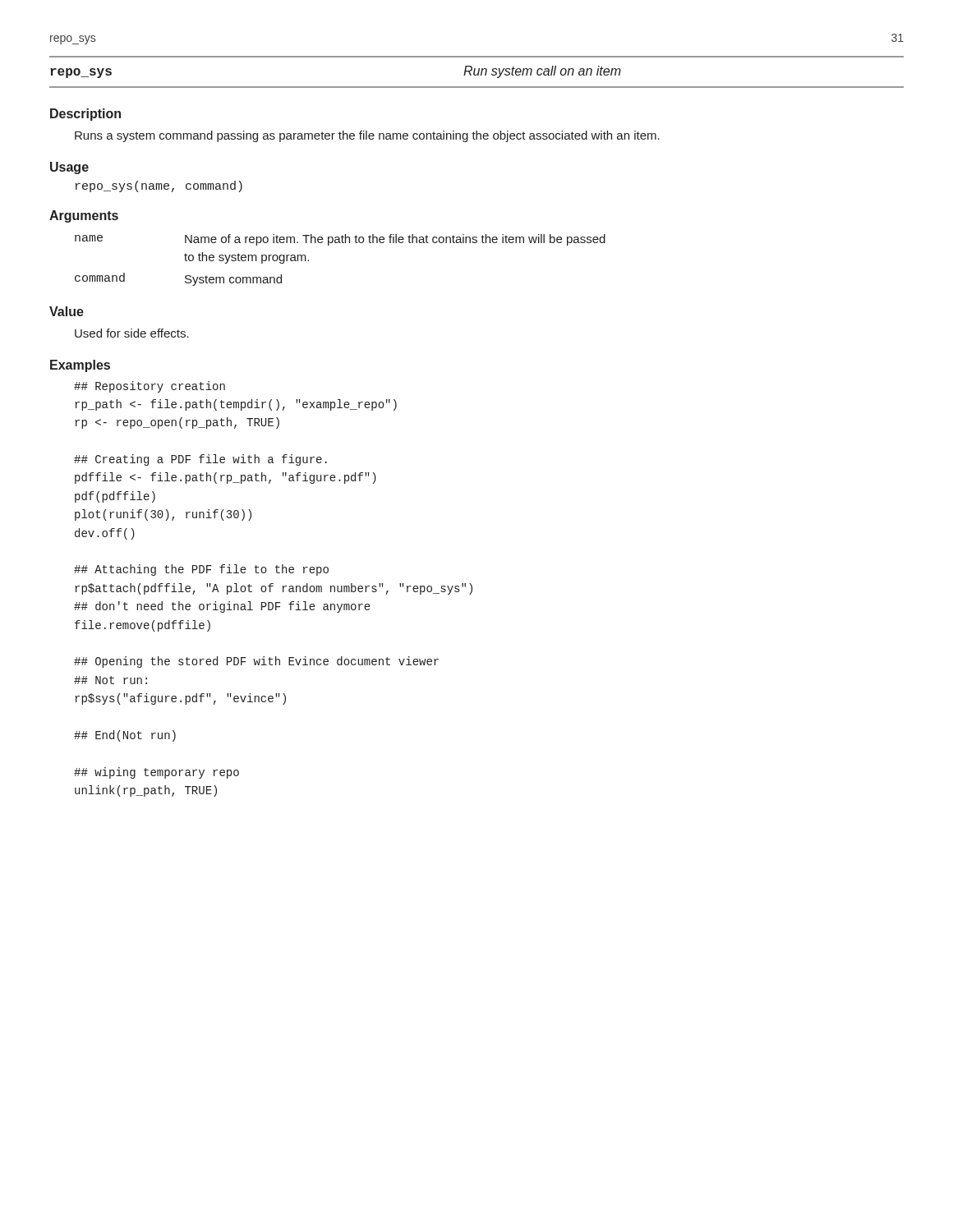Image resolution: width=953 pixels, height=1232 pixels.
Task: Locate the text starting "Runs a system command"
Action: coord(367,135)
